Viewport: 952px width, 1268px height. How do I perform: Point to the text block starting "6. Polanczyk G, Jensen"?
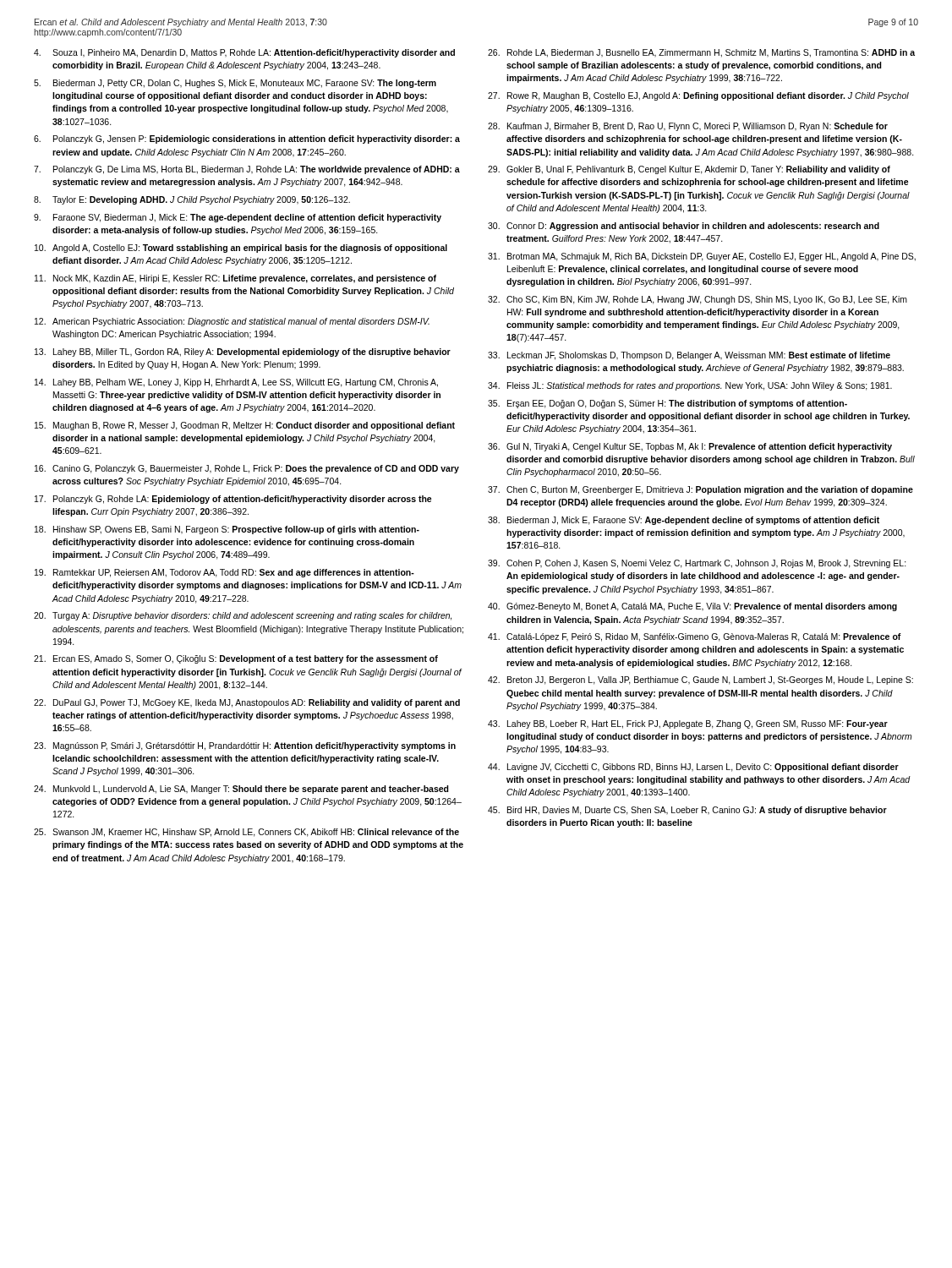click(249, 146)
